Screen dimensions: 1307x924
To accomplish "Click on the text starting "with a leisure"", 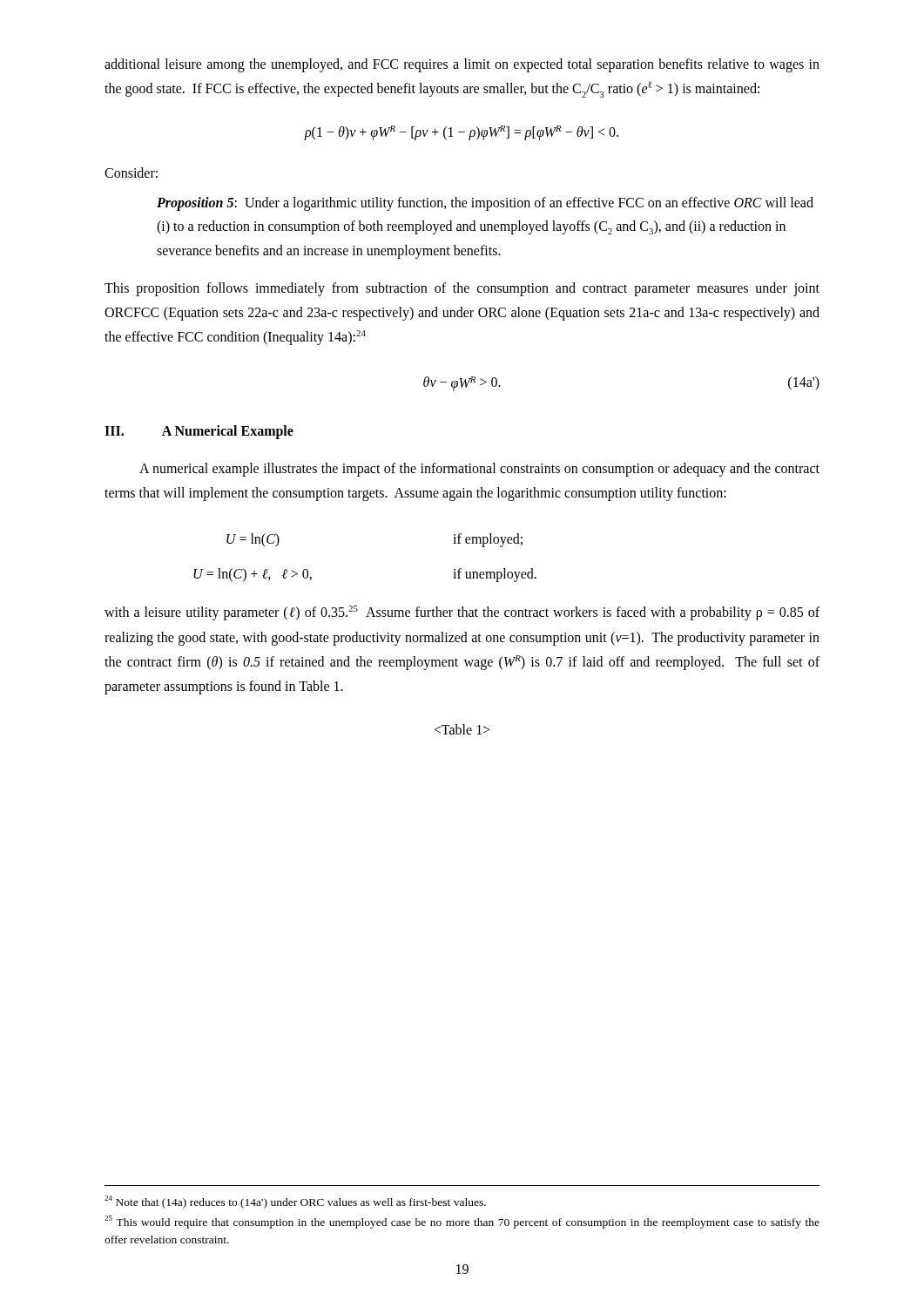I will click(462, 650).
